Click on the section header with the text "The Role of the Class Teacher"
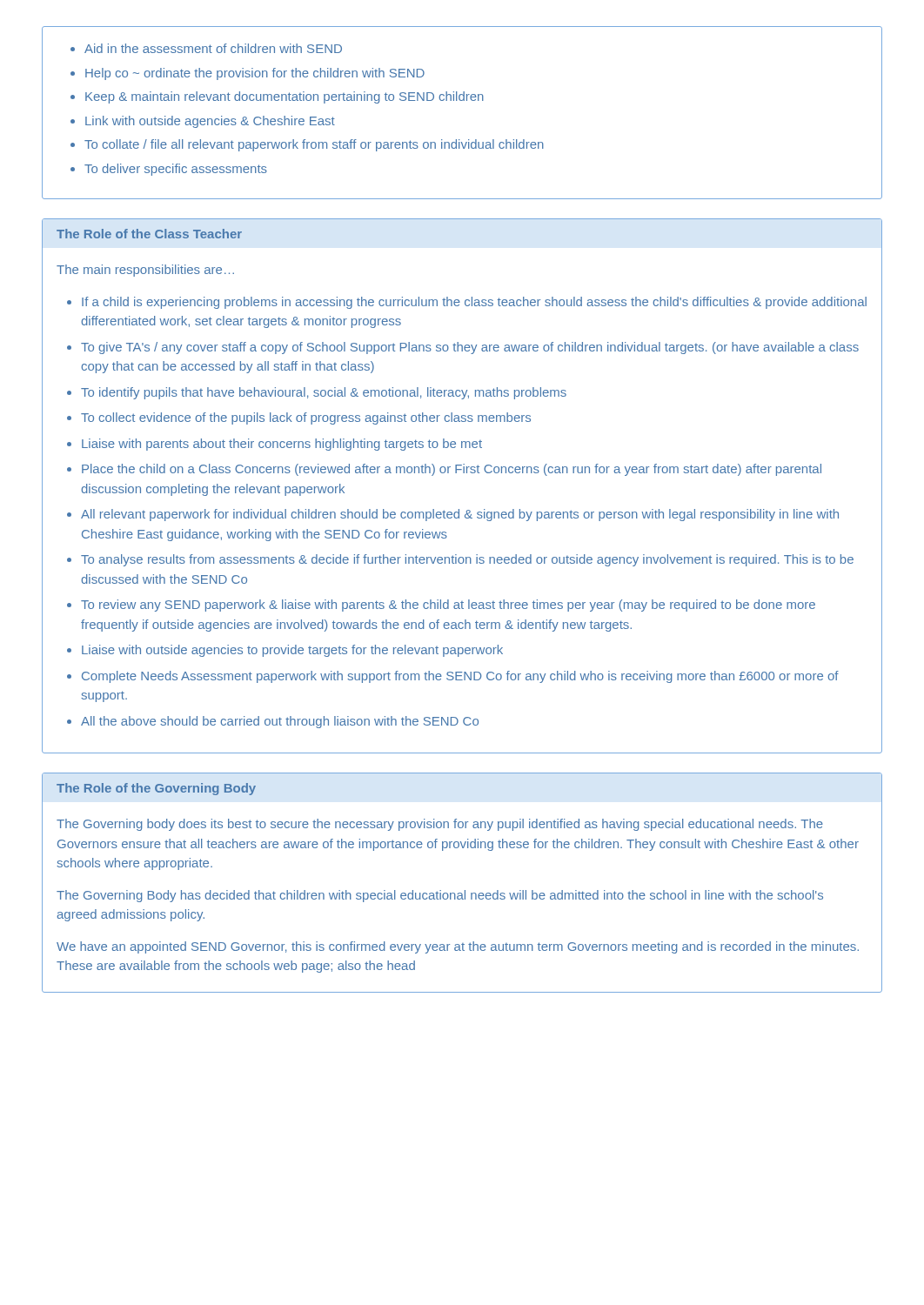The width and height of the screenshot is (924, 1305). (149, 234)
